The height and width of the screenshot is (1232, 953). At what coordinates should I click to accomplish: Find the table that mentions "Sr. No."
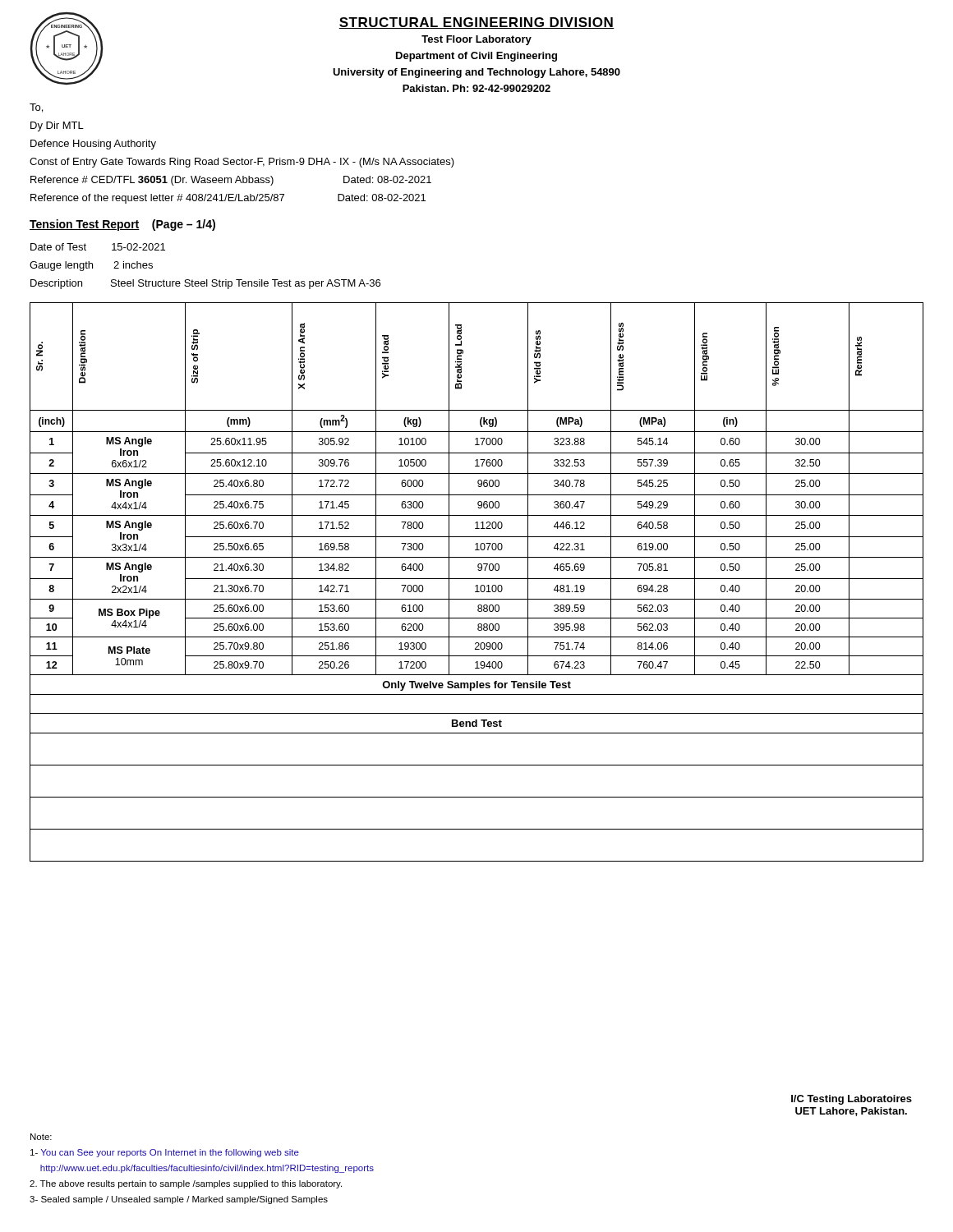(476, 582)
